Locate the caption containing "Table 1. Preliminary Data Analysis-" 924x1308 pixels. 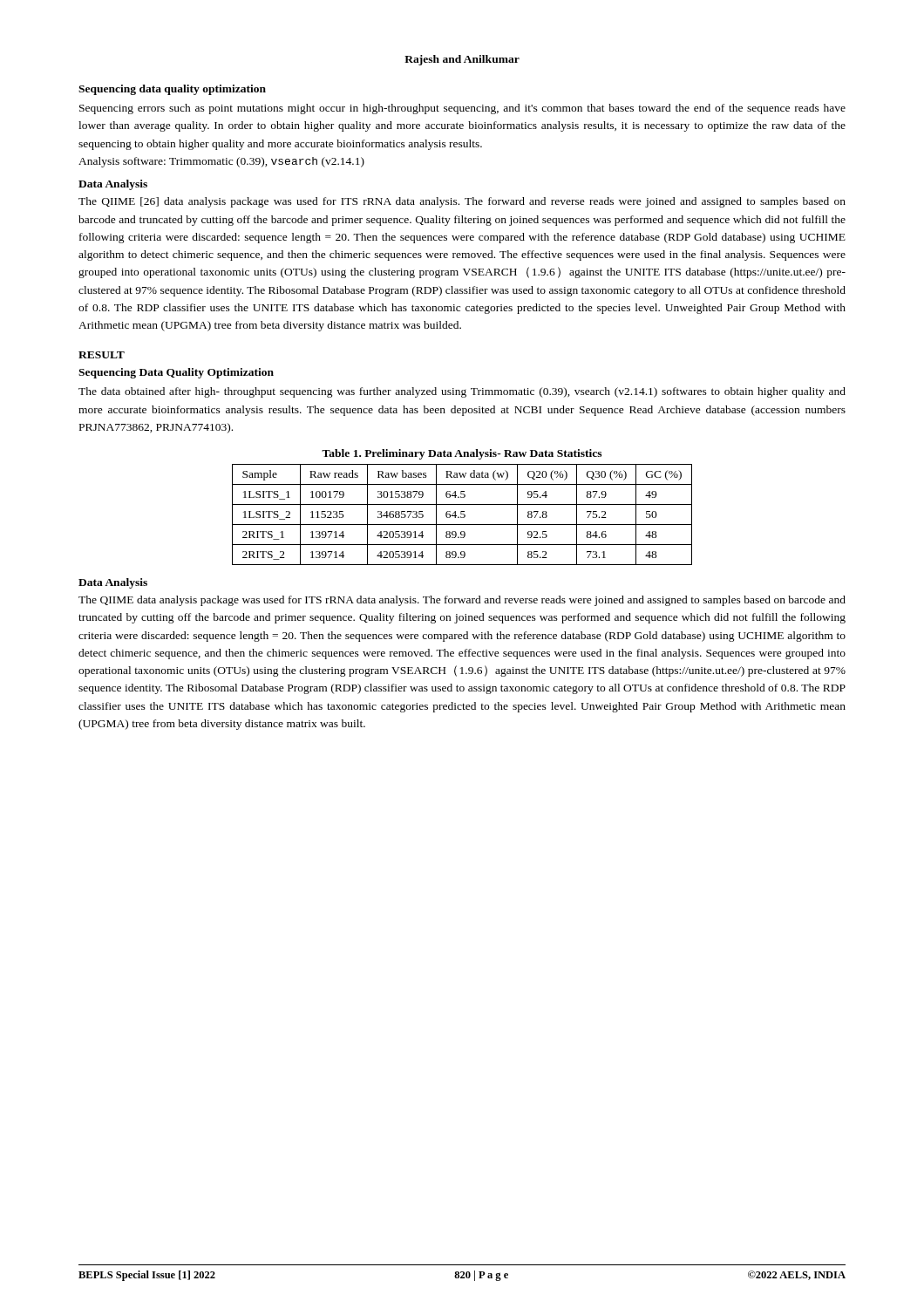[x=462, y=453]
